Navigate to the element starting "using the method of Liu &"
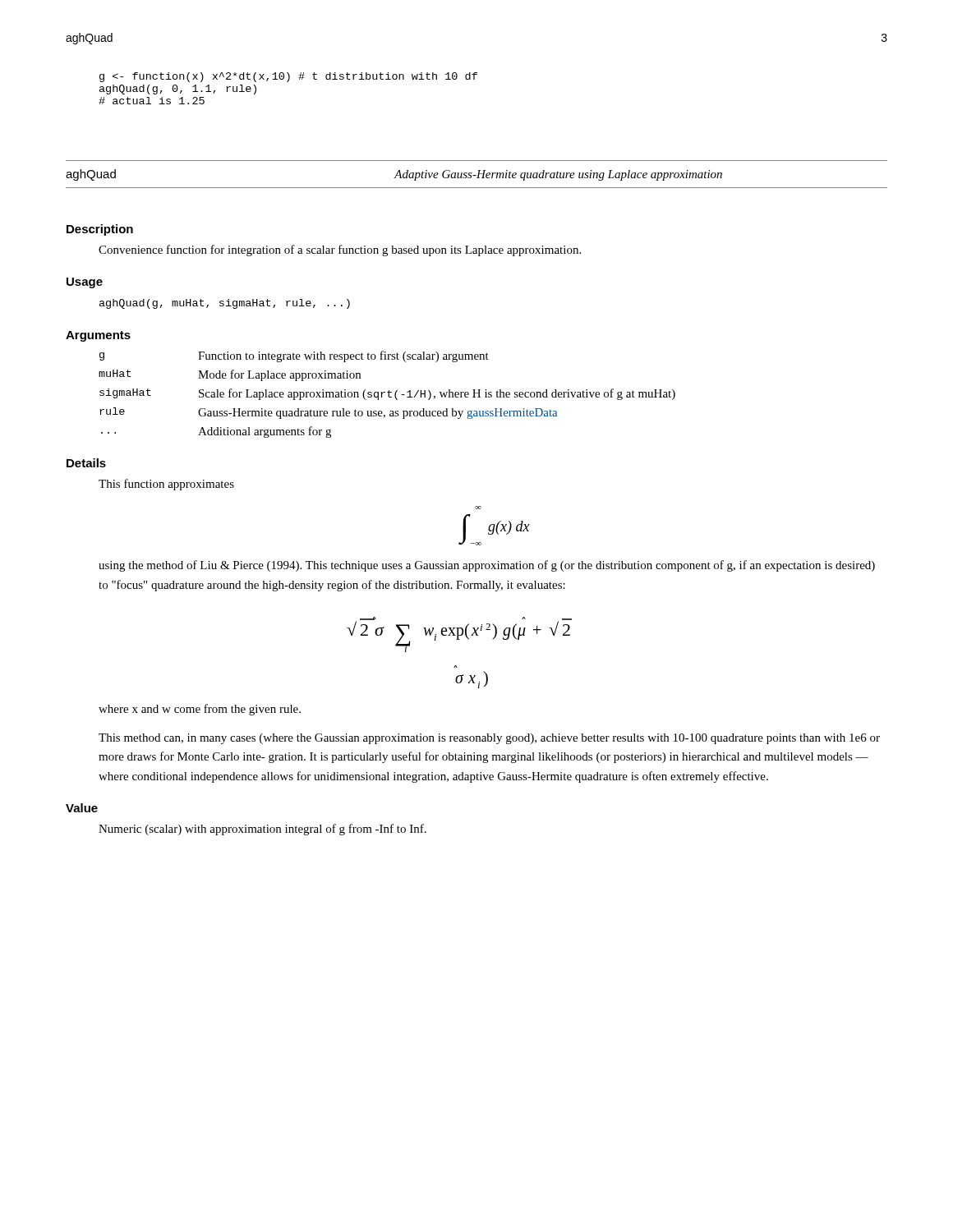 (x=487, y=575)
